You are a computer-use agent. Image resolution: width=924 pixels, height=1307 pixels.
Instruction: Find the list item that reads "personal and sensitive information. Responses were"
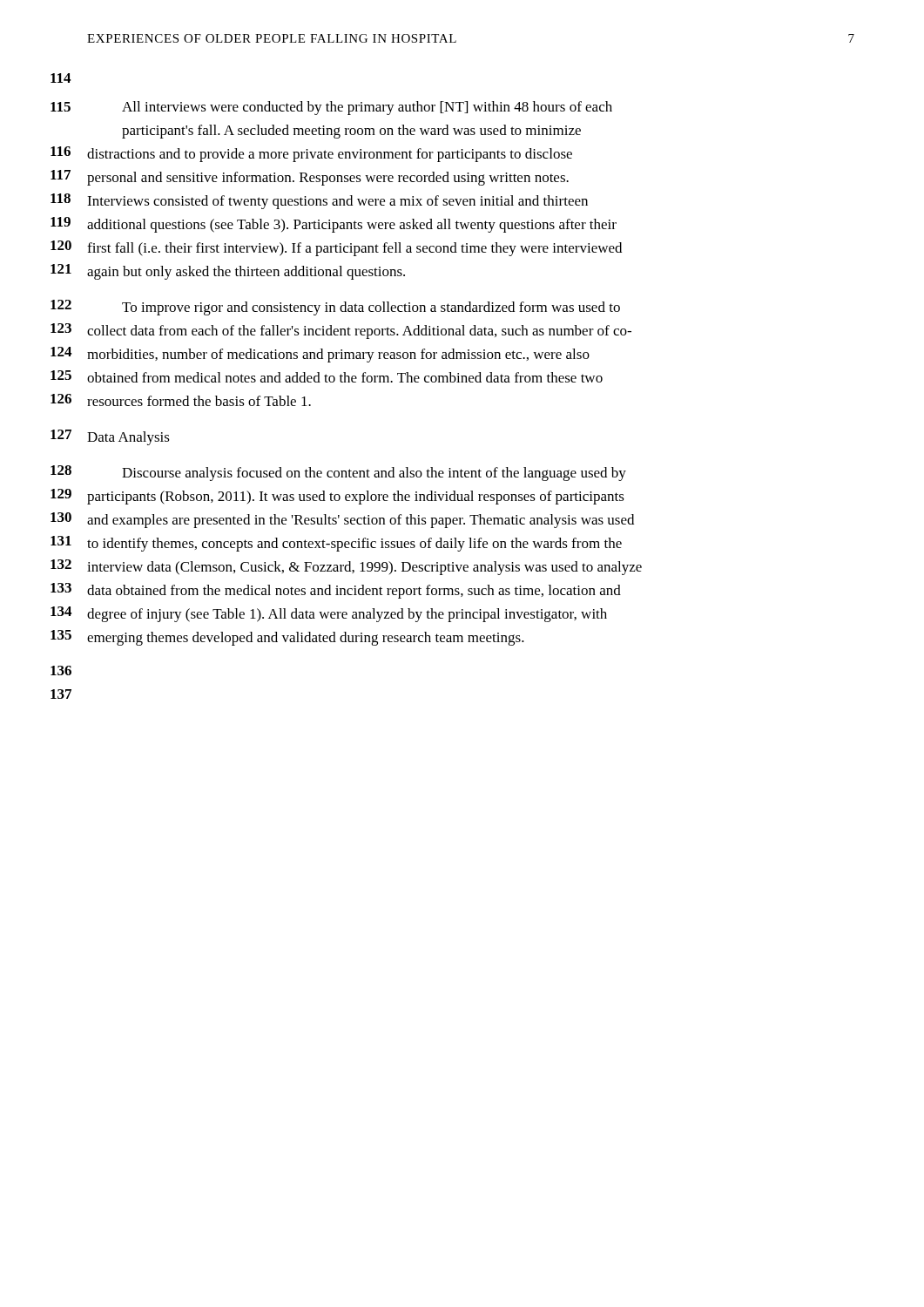point(328,177)
